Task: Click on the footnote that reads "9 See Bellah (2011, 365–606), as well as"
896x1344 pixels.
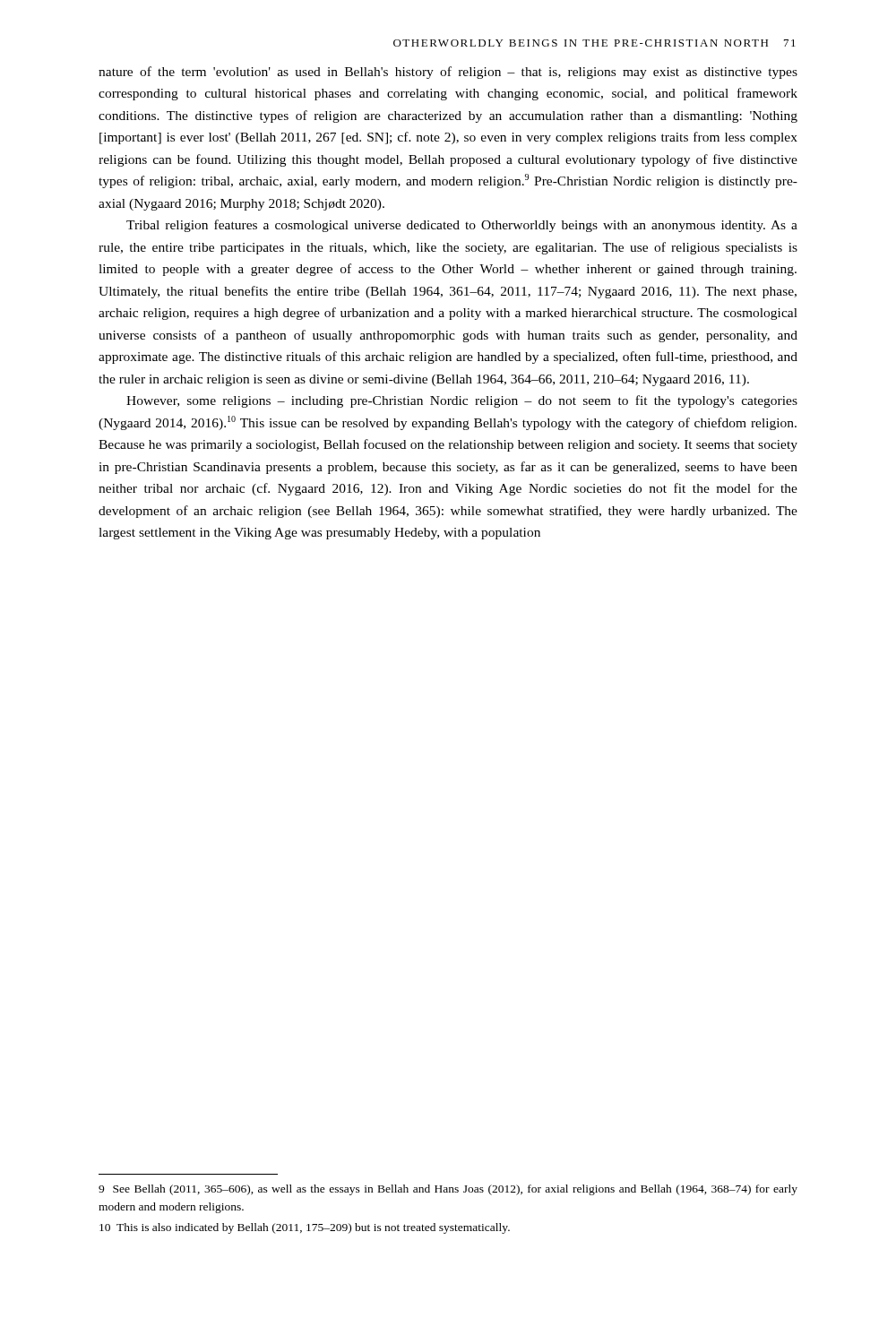Action: [448, 1198]
